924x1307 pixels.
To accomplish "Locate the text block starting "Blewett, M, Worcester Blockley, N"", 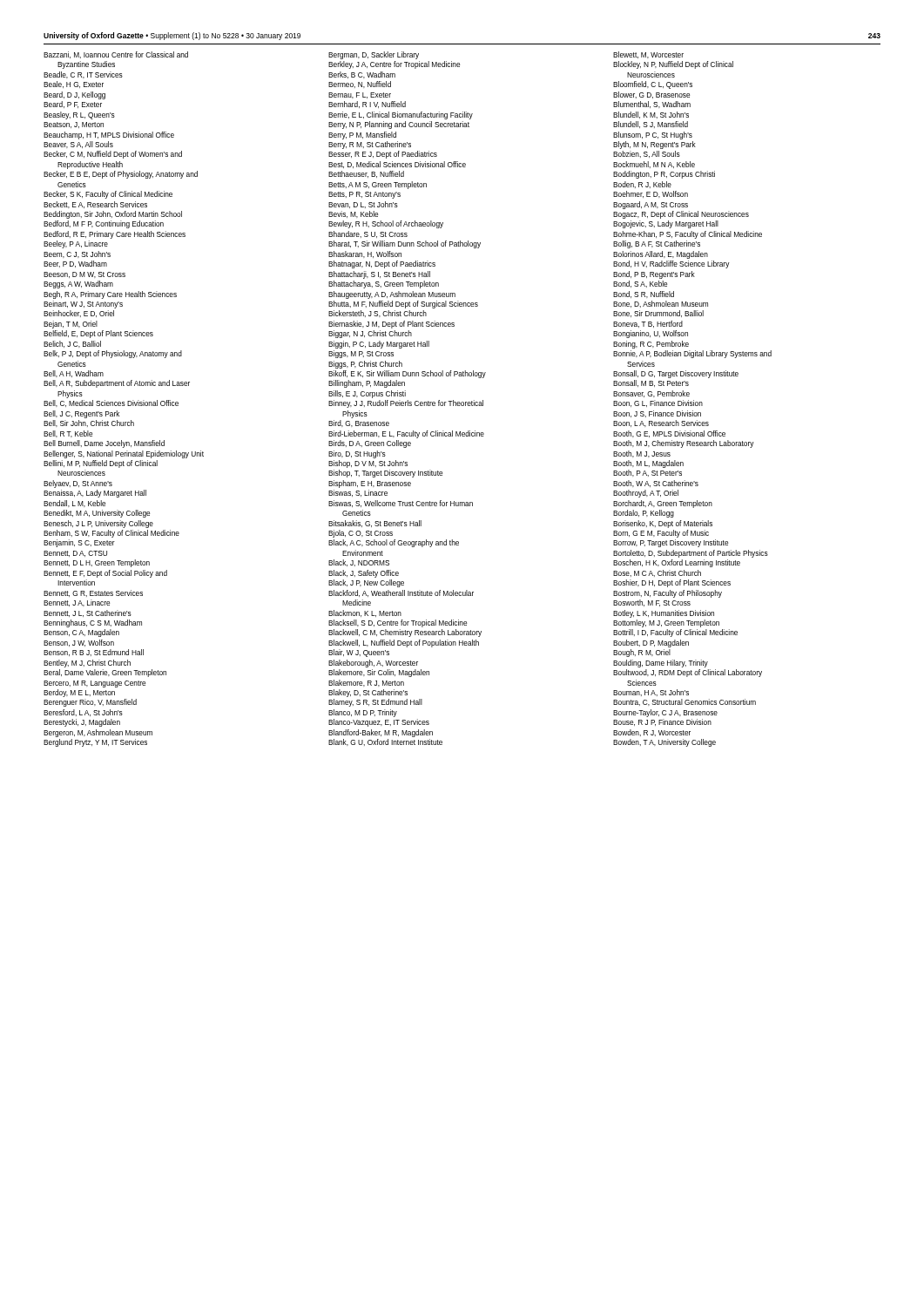I will pos(648,55).
